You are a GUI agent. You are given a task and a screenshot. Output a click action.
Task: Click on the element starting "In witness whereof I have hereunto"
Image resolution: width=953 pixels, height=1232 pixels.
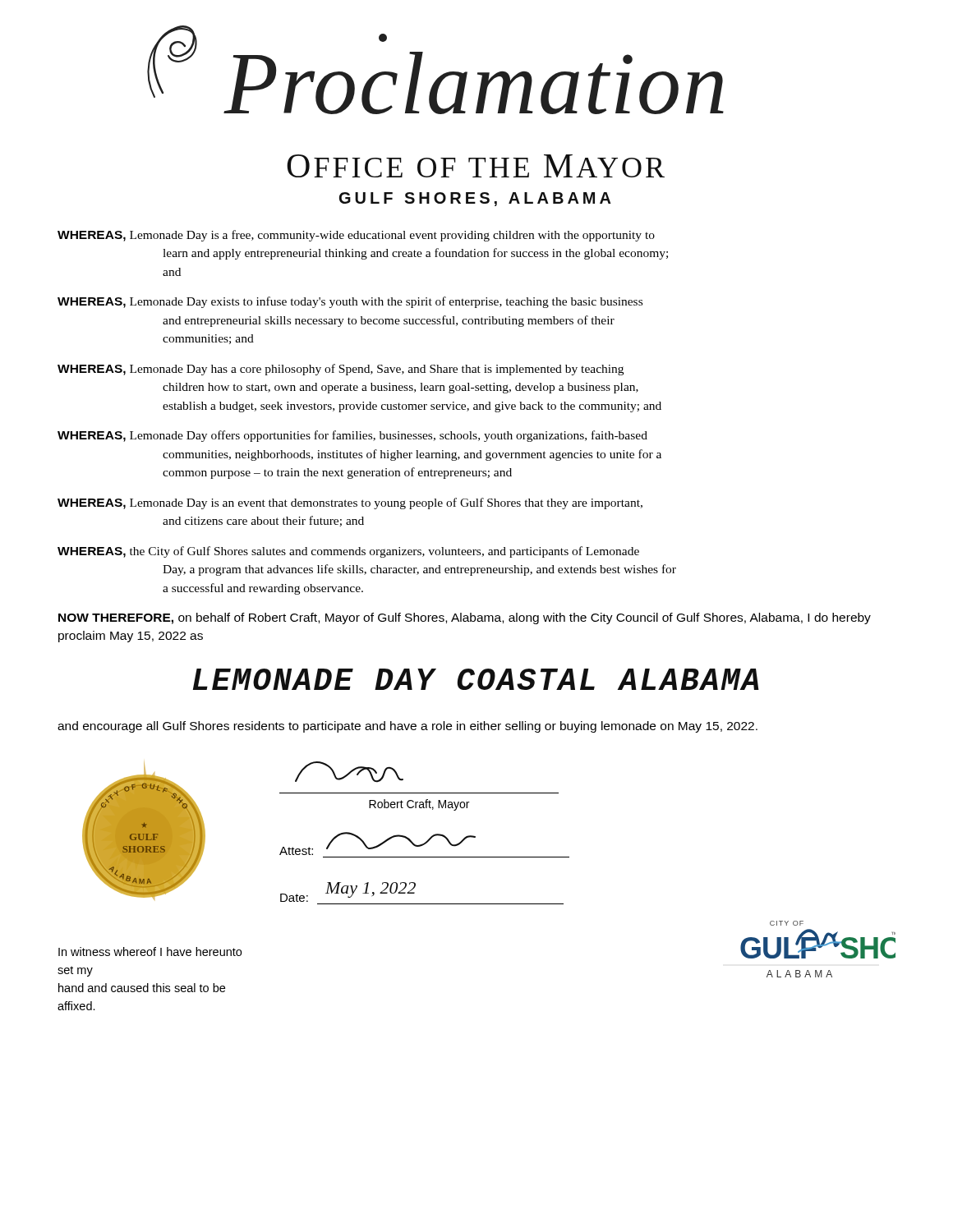pos(150,979)
